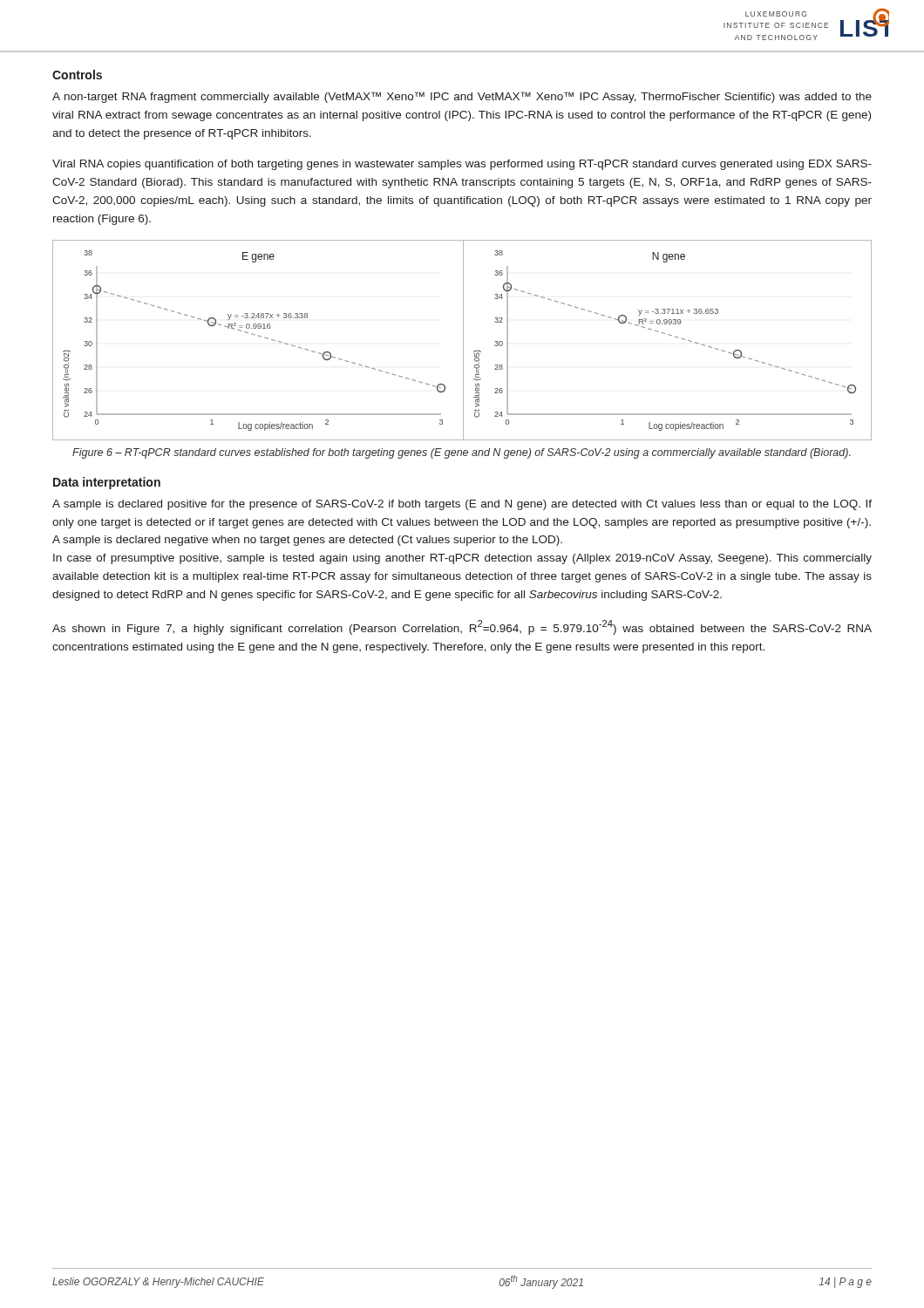The image size is (924, 1308).
Task: Find the section header that says "Data interpretation"
Action: pyautogui.click(x=107, y=482)
